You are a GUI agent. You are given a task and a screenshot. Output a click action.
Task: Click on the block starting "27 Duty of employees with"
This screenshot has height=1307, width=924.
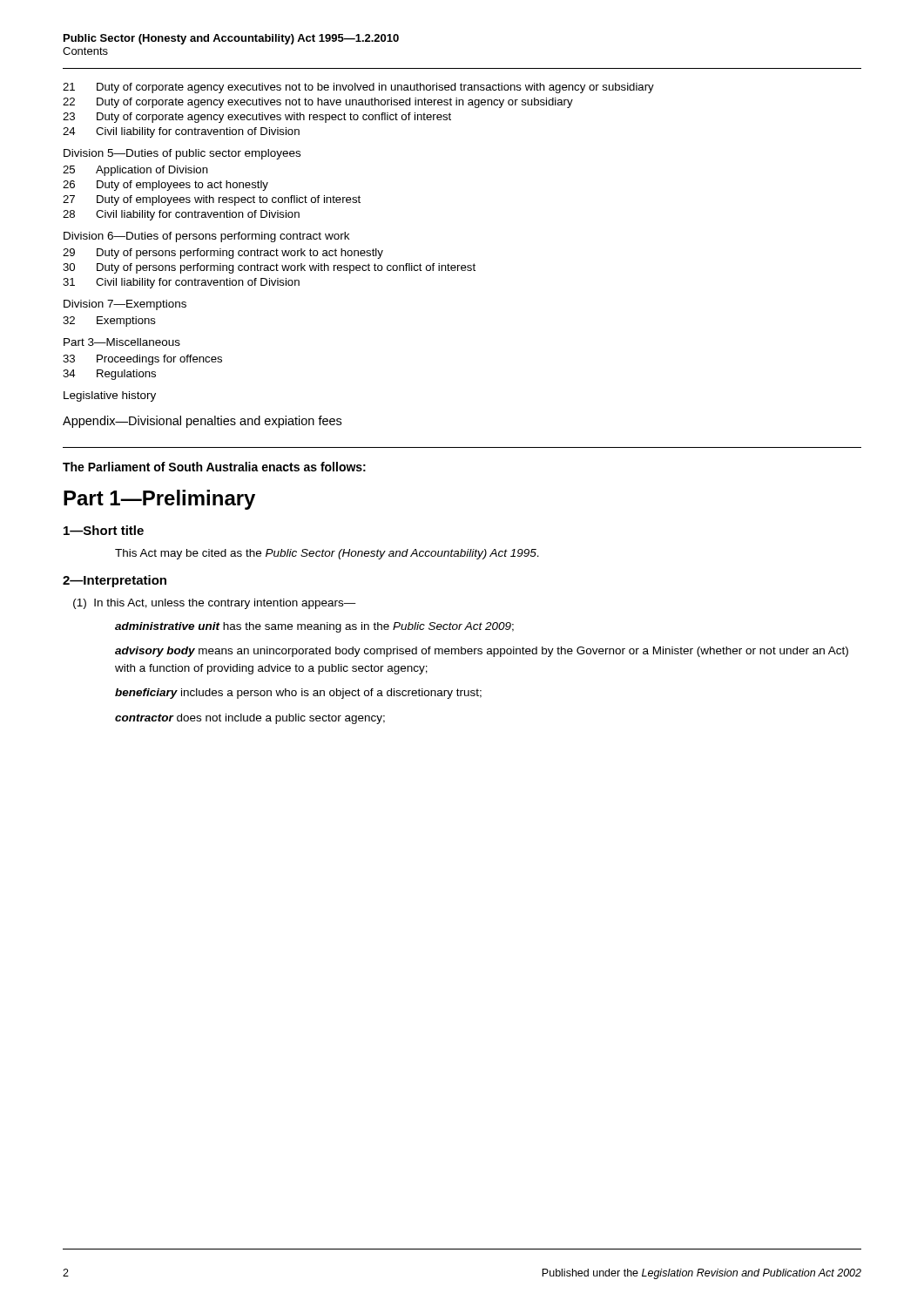point(212,200)
